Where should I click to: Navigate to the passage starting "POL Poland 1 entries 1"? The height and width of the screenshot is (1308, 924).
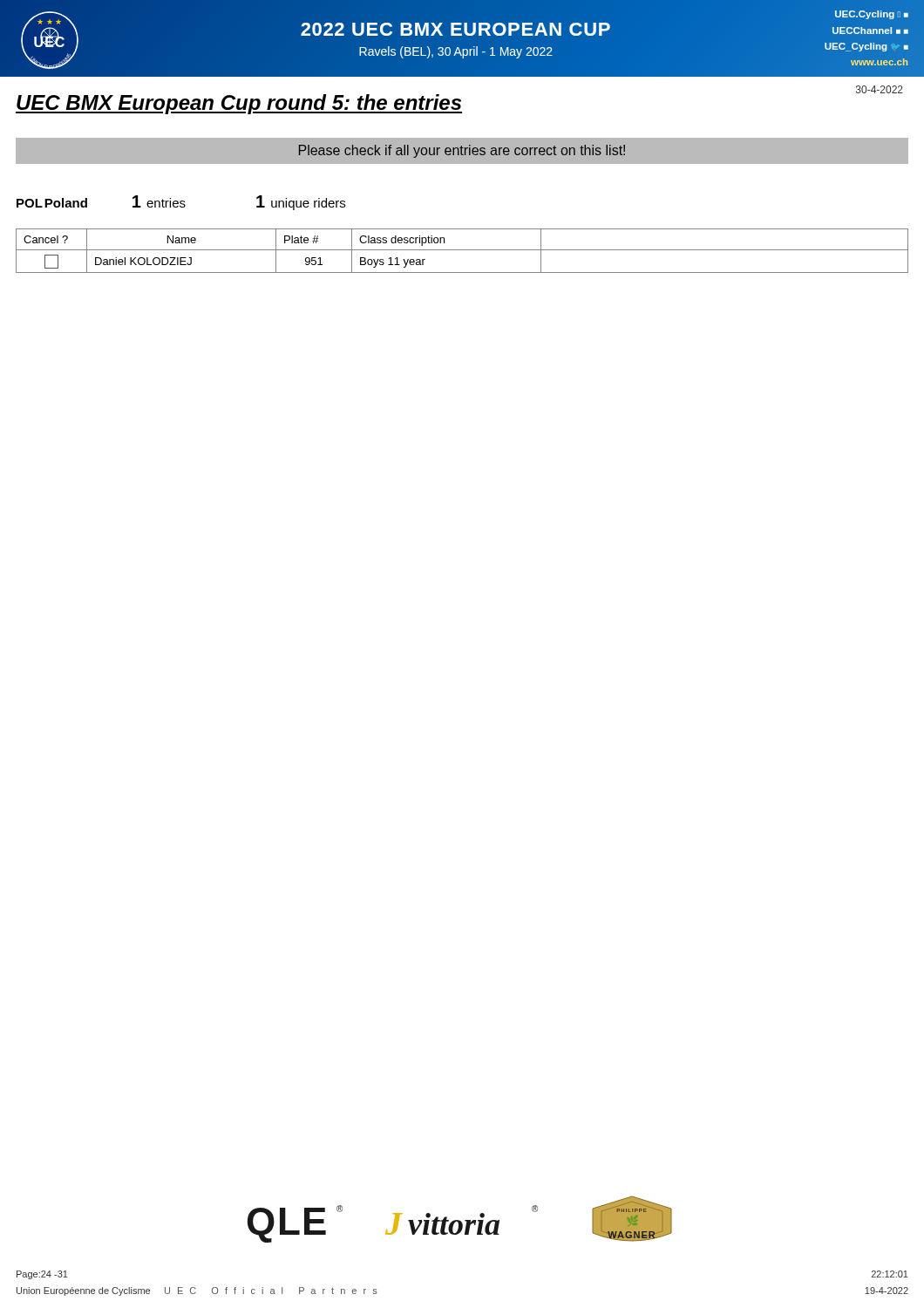[181, 203]
